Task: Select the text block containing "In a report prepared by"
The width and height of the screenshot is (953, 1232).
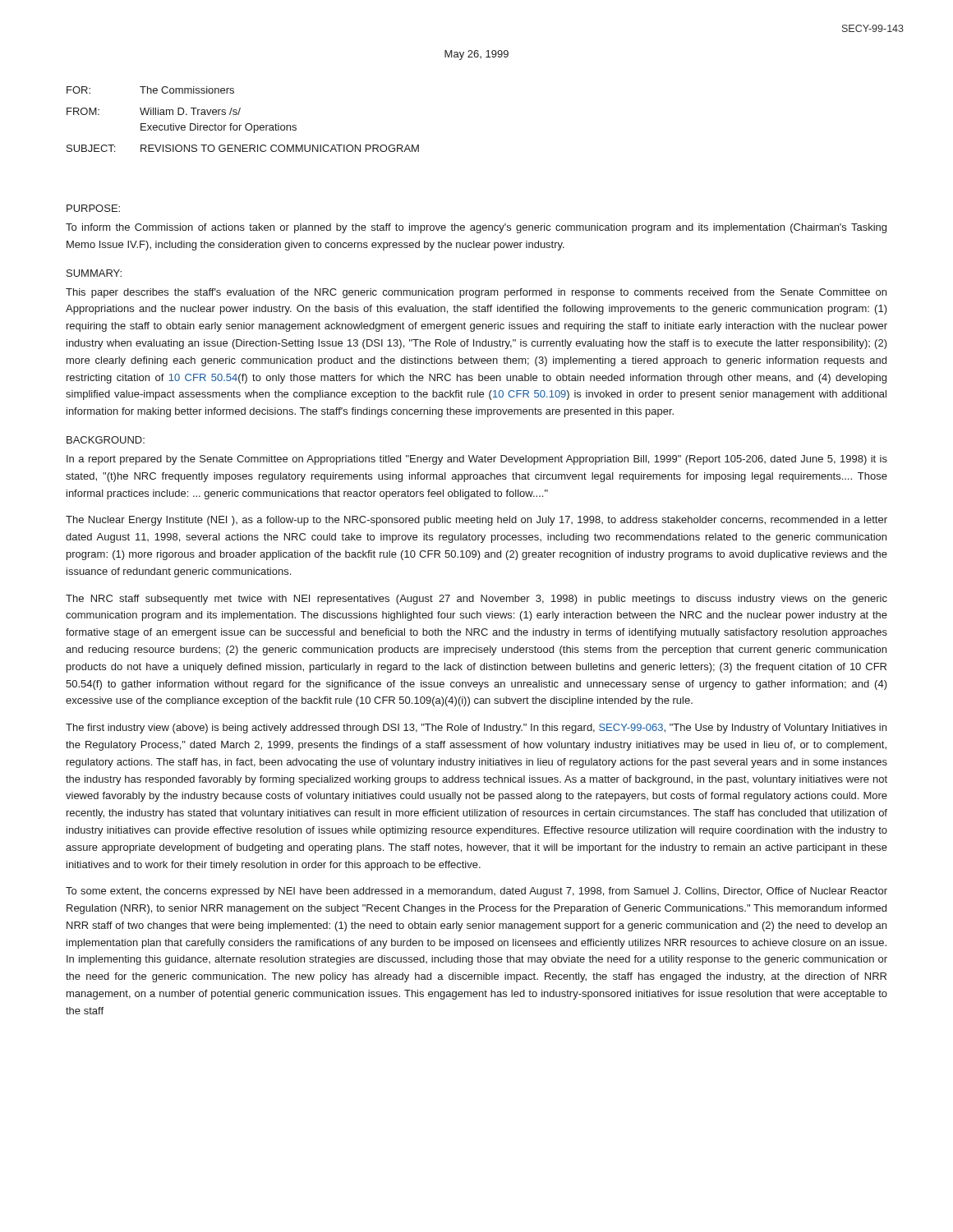Action: click(476, 476)
